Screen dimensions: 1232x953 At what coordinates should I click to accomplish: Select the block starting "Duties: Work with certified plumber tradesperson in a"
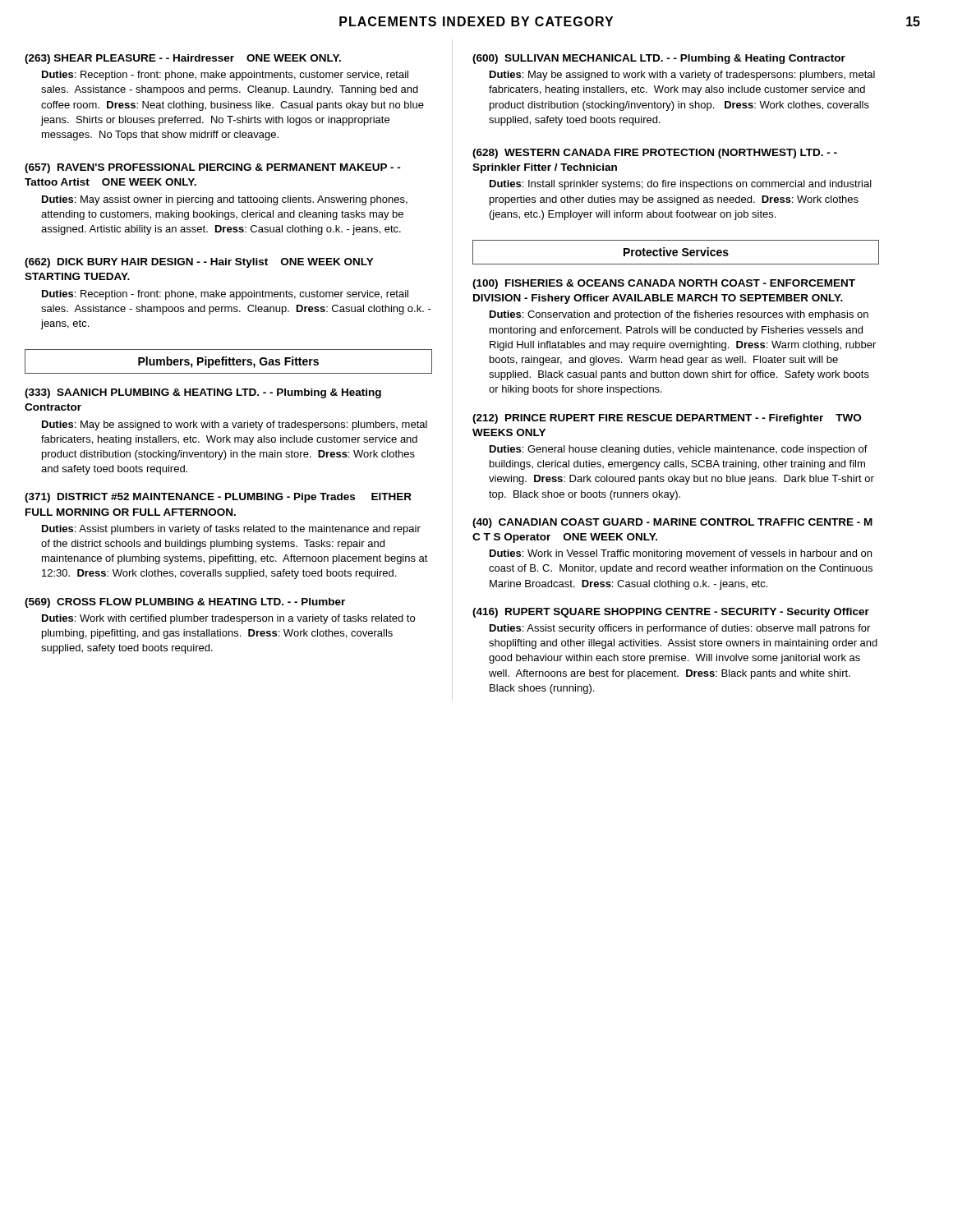pyautogui.click(x=228, y=633)
